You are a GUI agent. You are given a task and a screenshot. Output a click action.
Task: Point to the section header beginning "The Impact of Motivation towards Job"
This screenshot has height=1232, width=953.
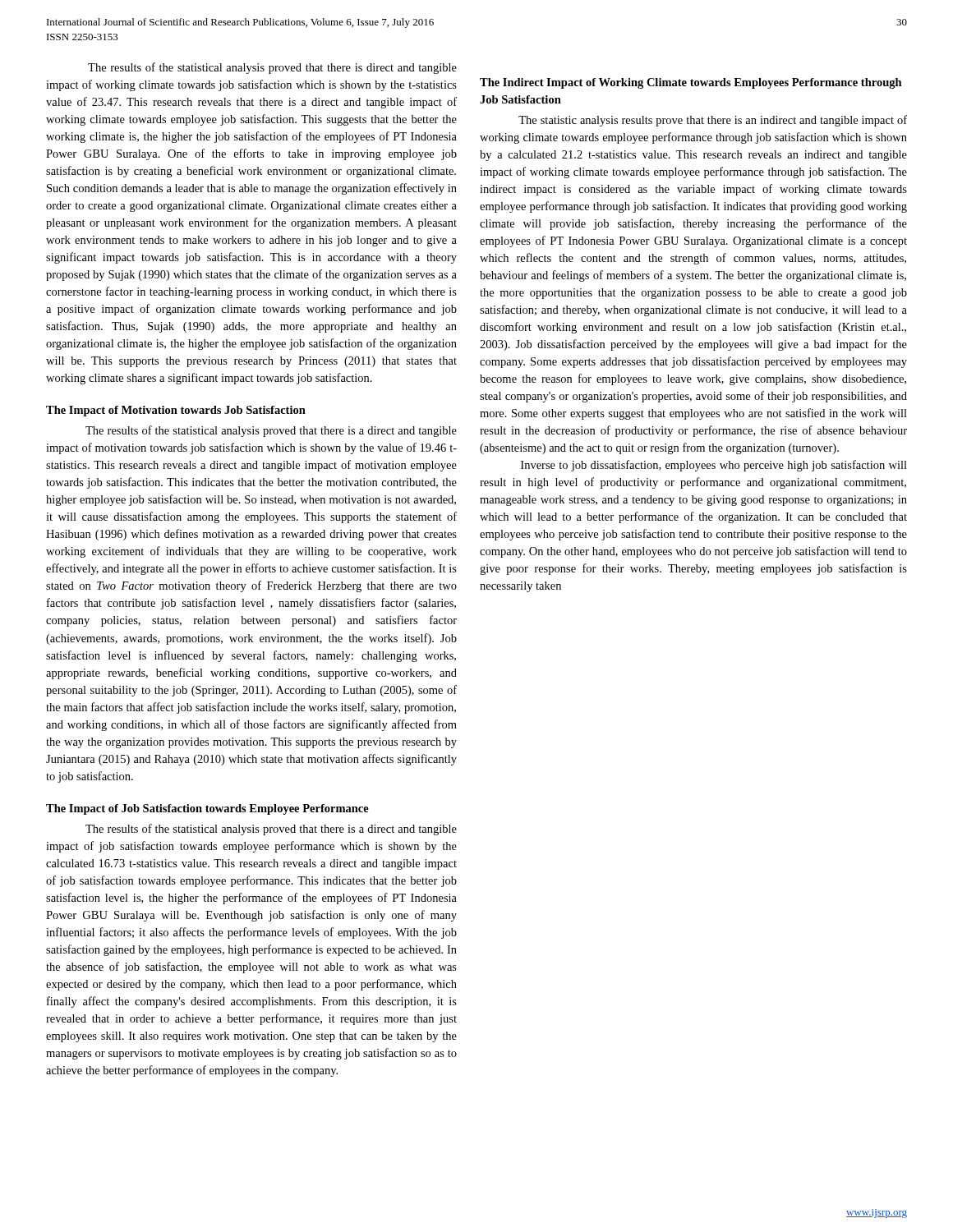(x=176, y=410)
